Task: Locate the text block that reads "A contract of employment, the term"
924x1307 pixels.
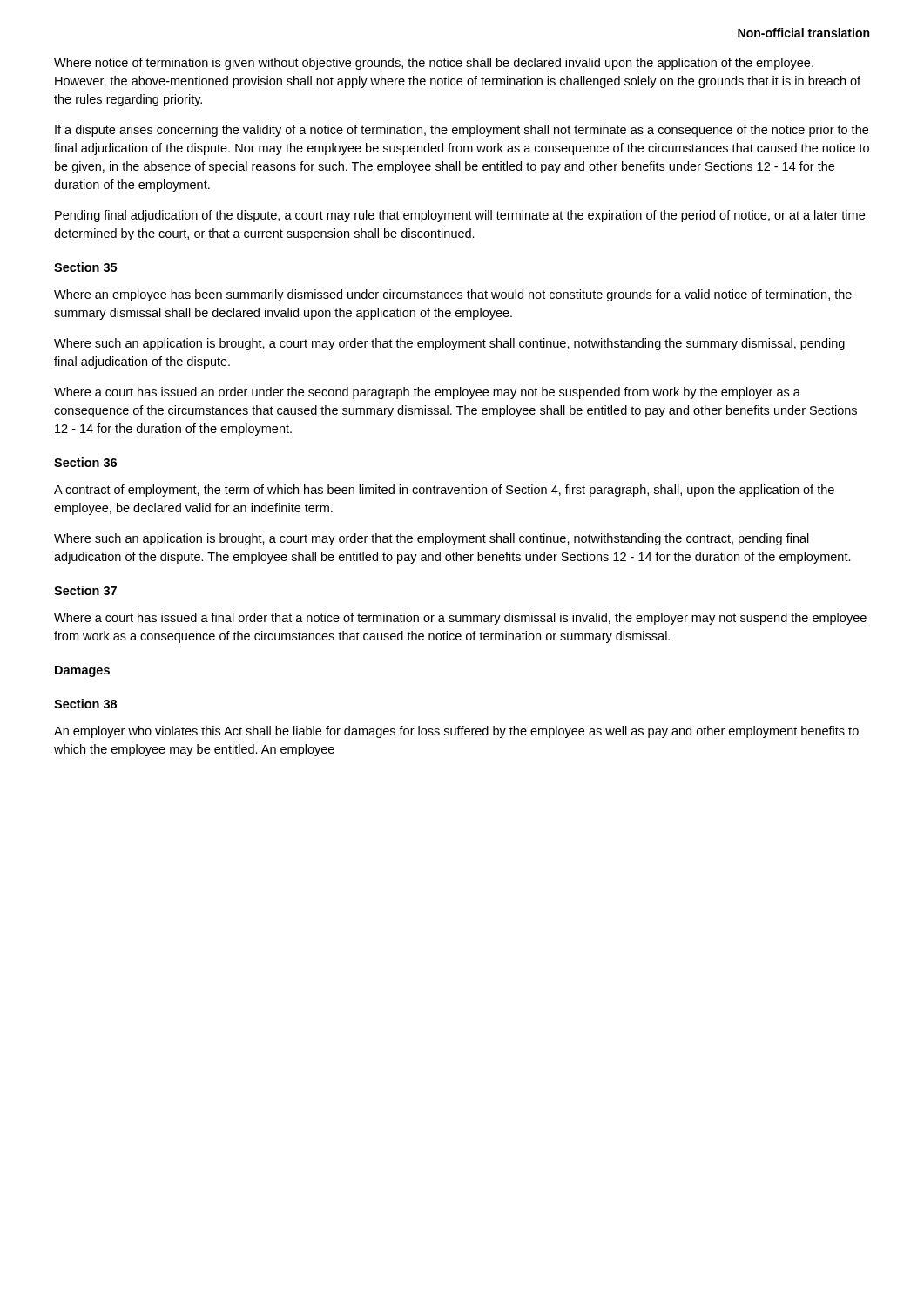Action: pos(444,499)
